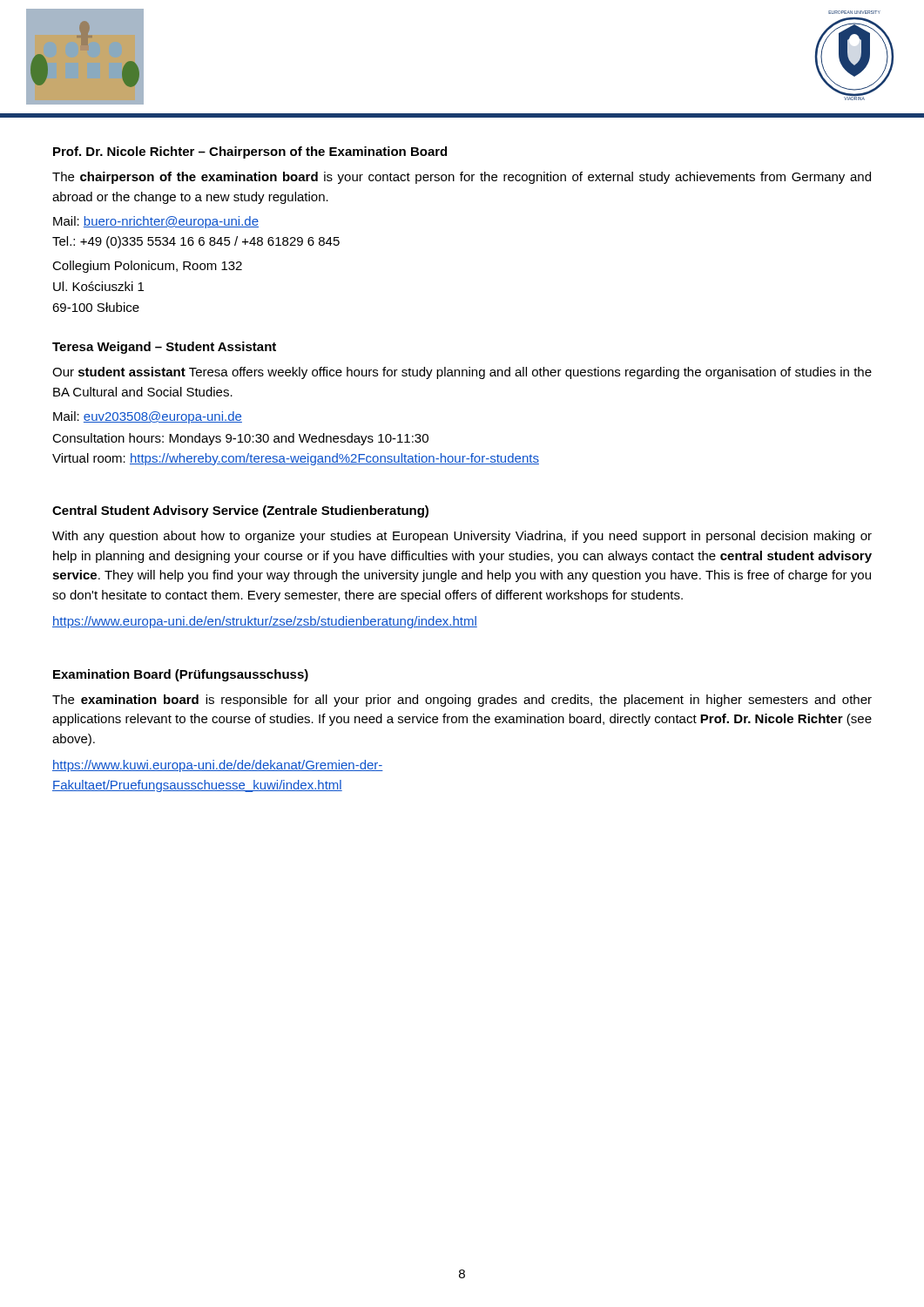Find the region starting "The chairperson of the examination board is"
This screenshot has width=924, height=1307.
point(462,186)
